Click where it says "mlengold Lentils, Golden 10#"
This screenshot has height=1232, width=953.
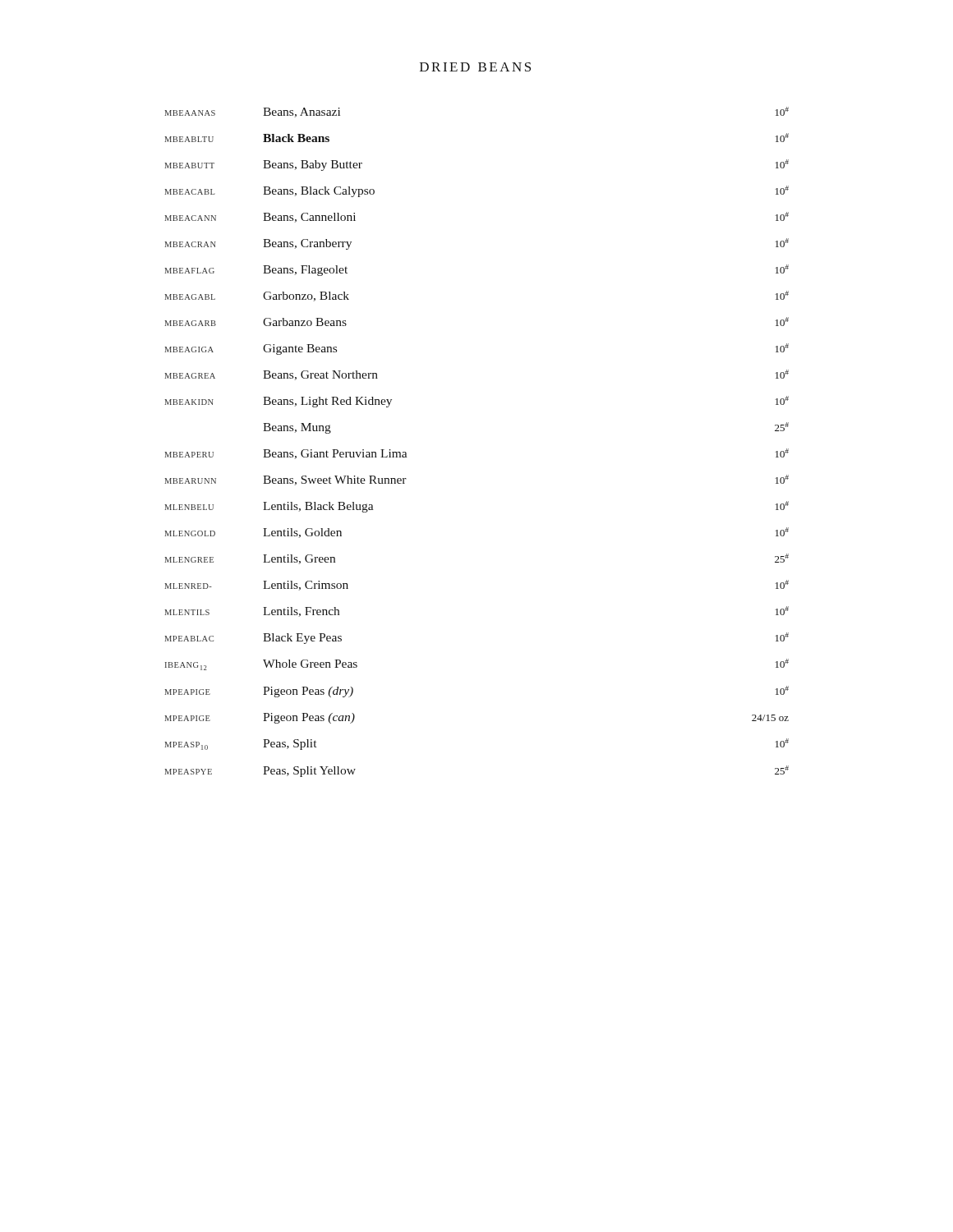coord(187,533)
